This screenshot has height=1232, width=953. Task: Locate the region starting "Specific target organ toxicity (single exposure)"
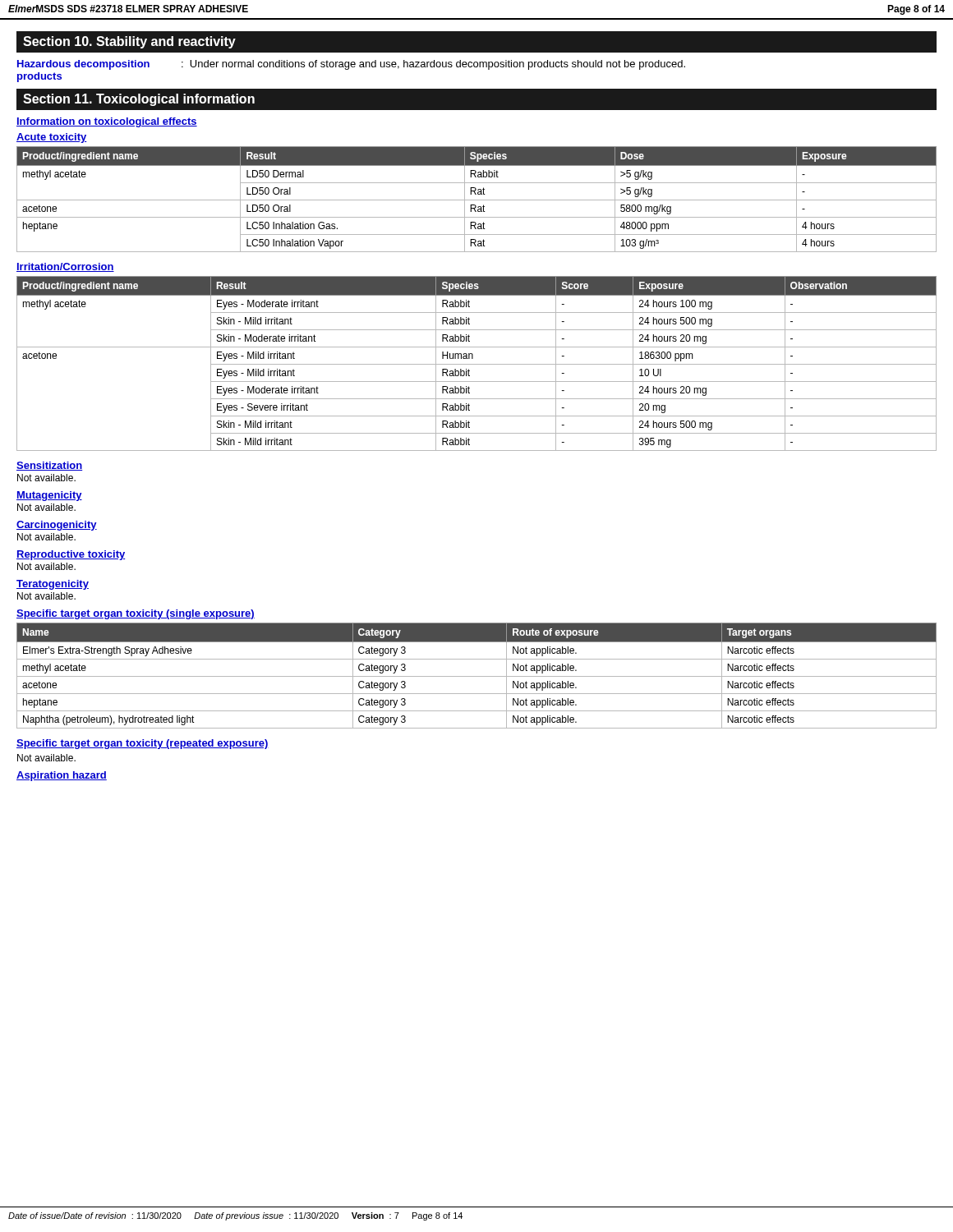pyautogui.click(x=476, y=613)
